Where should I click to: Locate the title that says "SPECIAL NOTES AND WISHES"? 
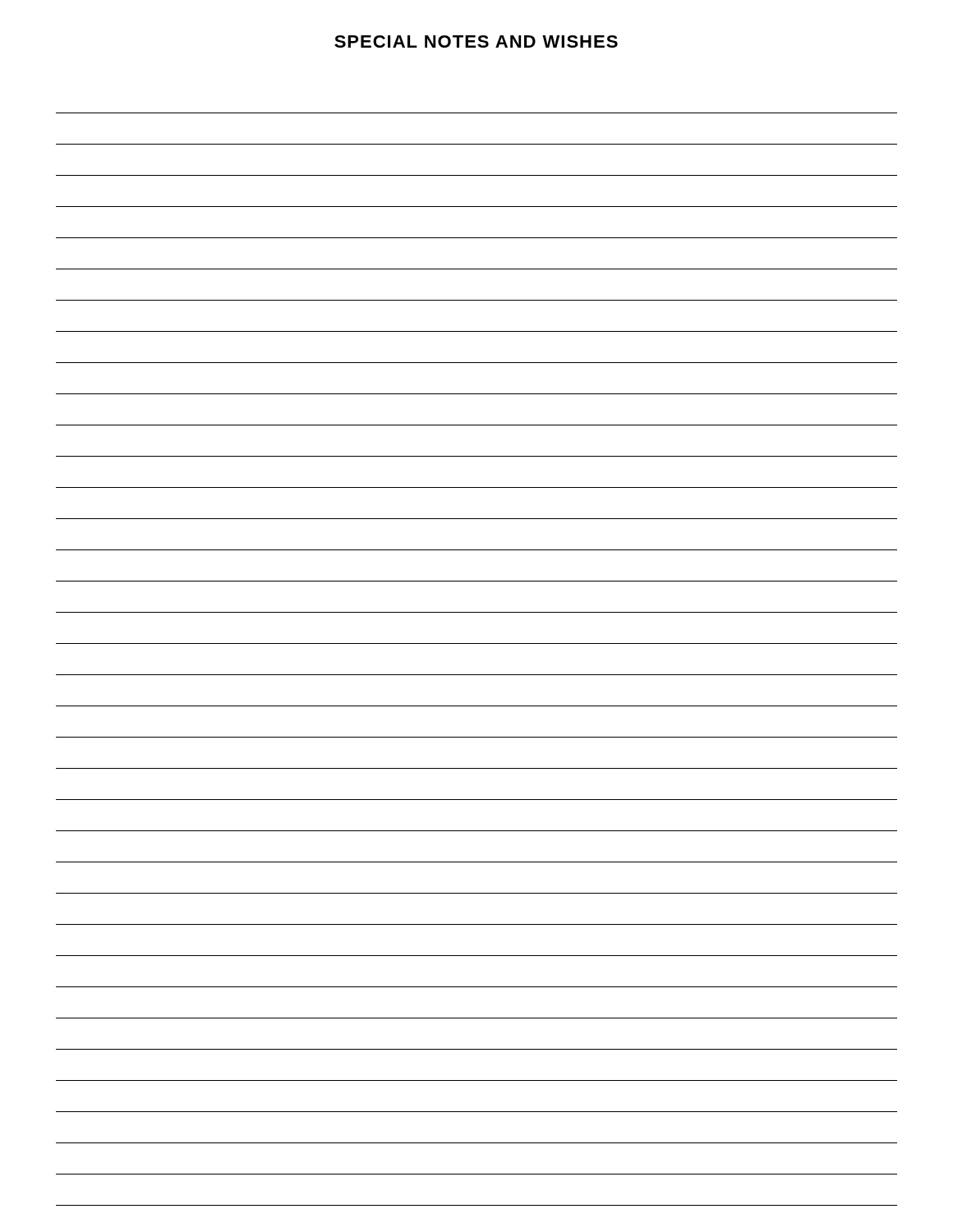pyautogui.click(x=476, y=41)
